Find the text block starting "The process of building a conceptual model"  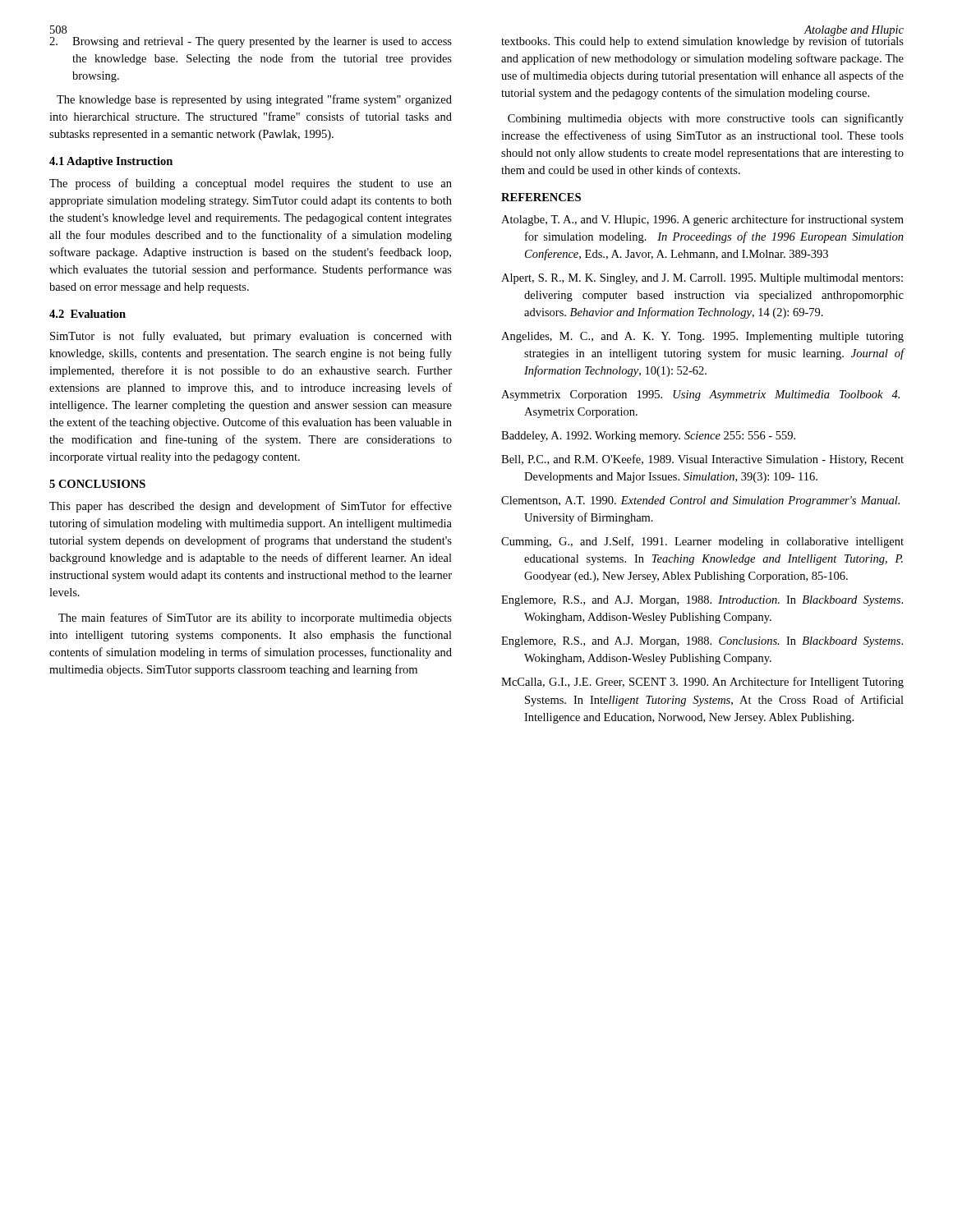(x=251, y=235)
